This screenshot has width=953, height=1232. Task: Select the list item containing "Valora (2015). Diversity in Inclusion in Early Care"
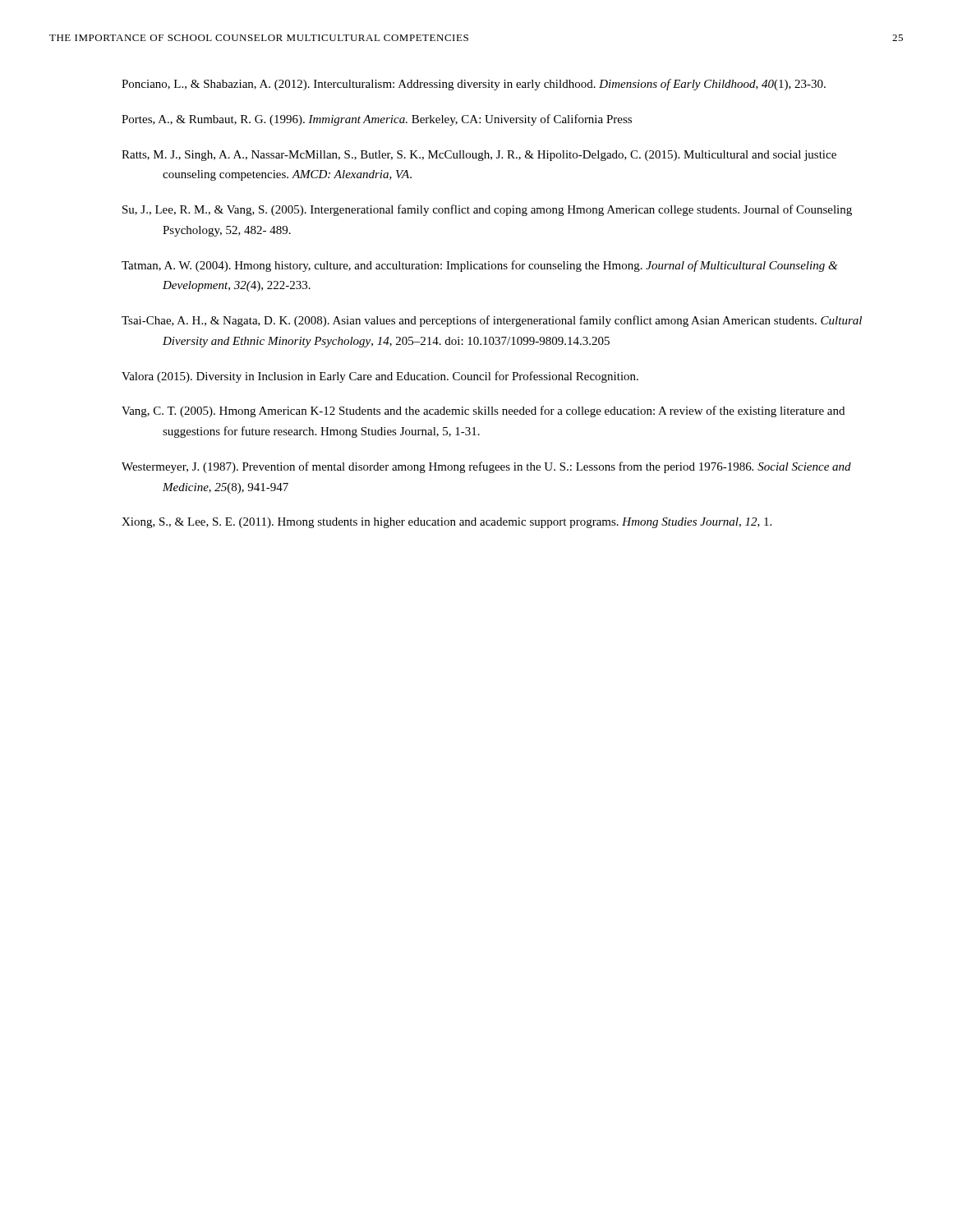[x=380, y=376]
